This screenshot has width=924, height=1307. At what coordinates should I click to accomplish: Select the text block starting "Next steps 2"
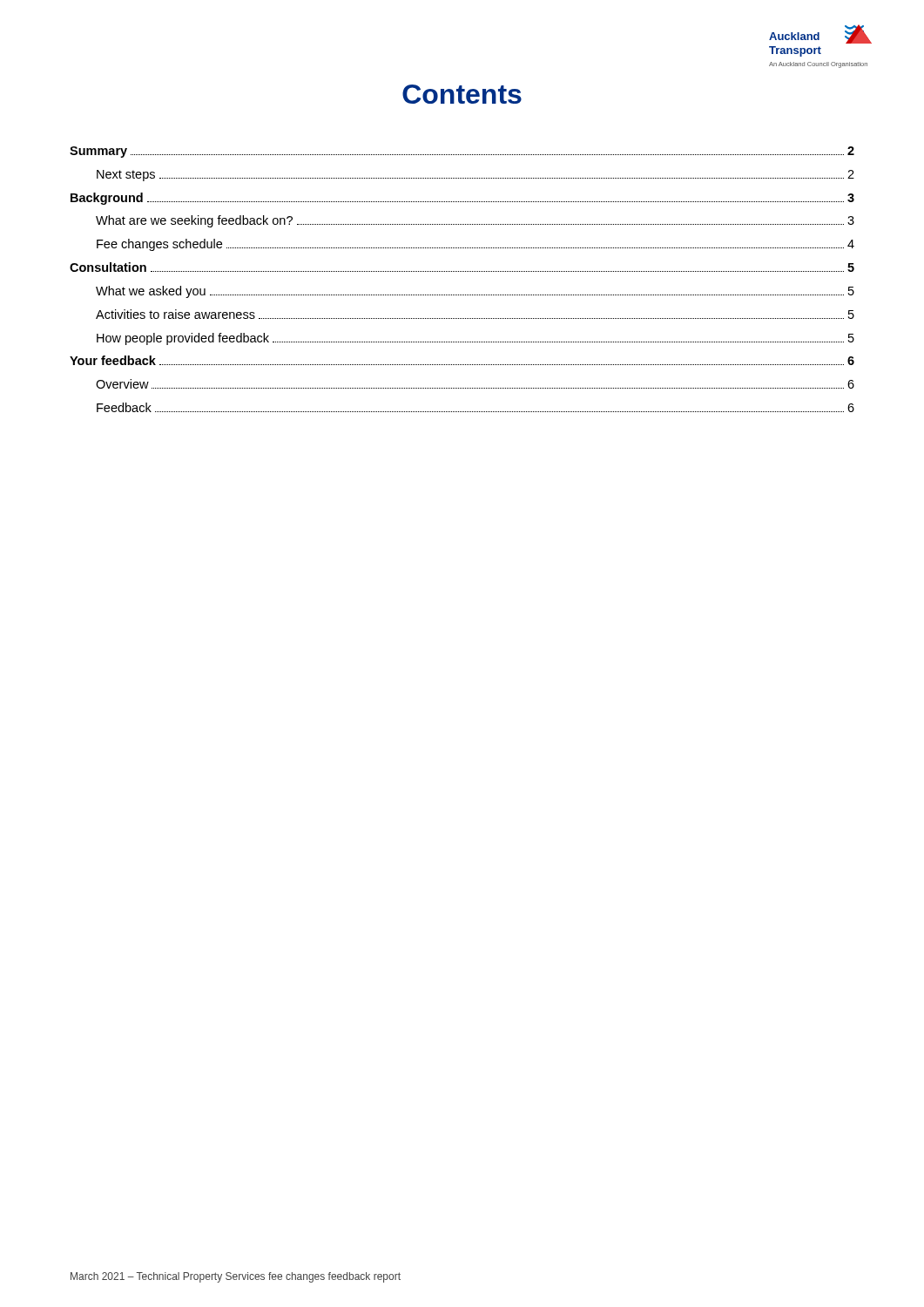pyautogui.click(x=475, y=174)
